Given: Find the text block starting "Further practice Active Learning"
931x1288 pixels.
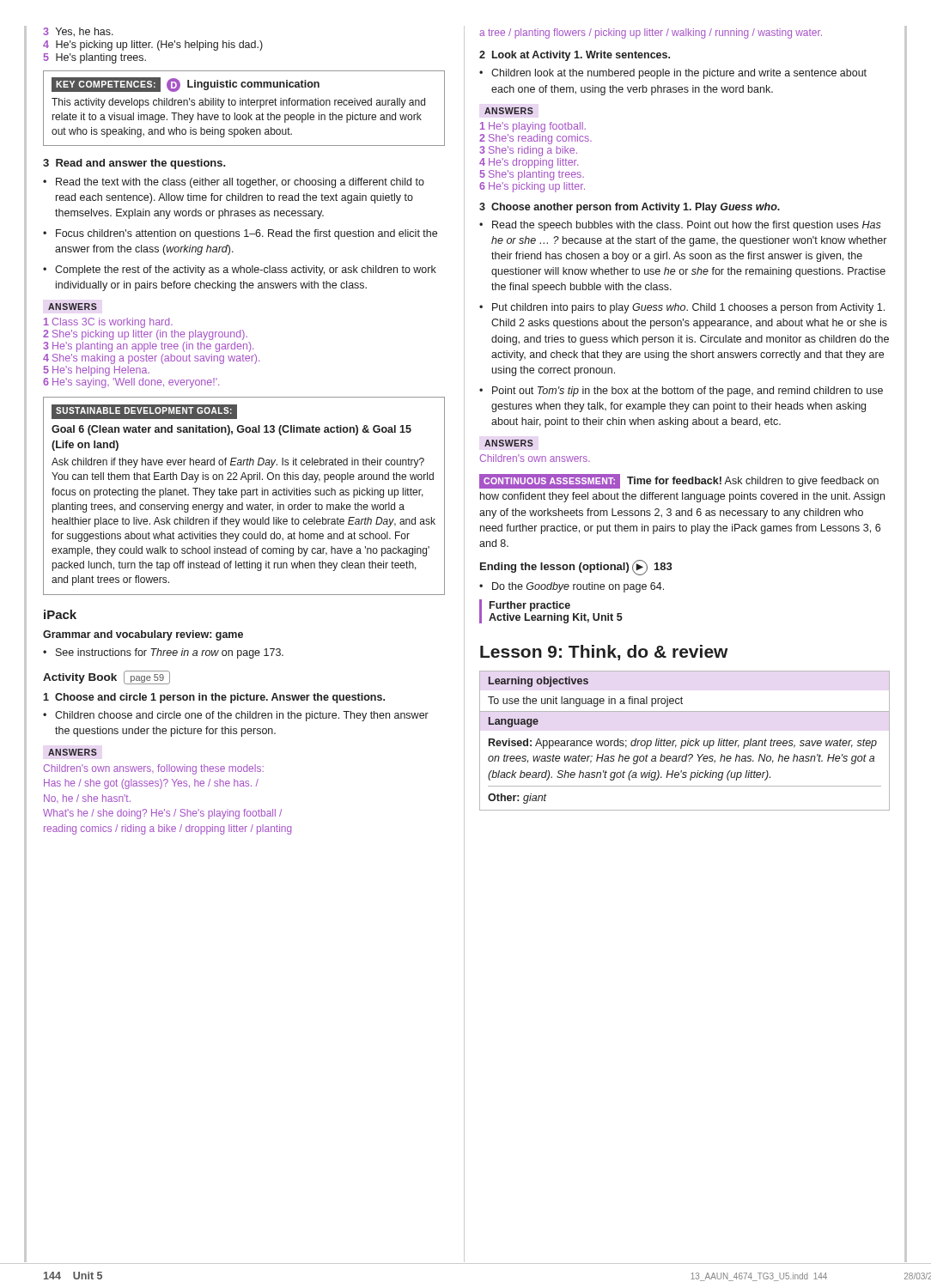Looking at the screenshot, I should [x=555, y=611].
